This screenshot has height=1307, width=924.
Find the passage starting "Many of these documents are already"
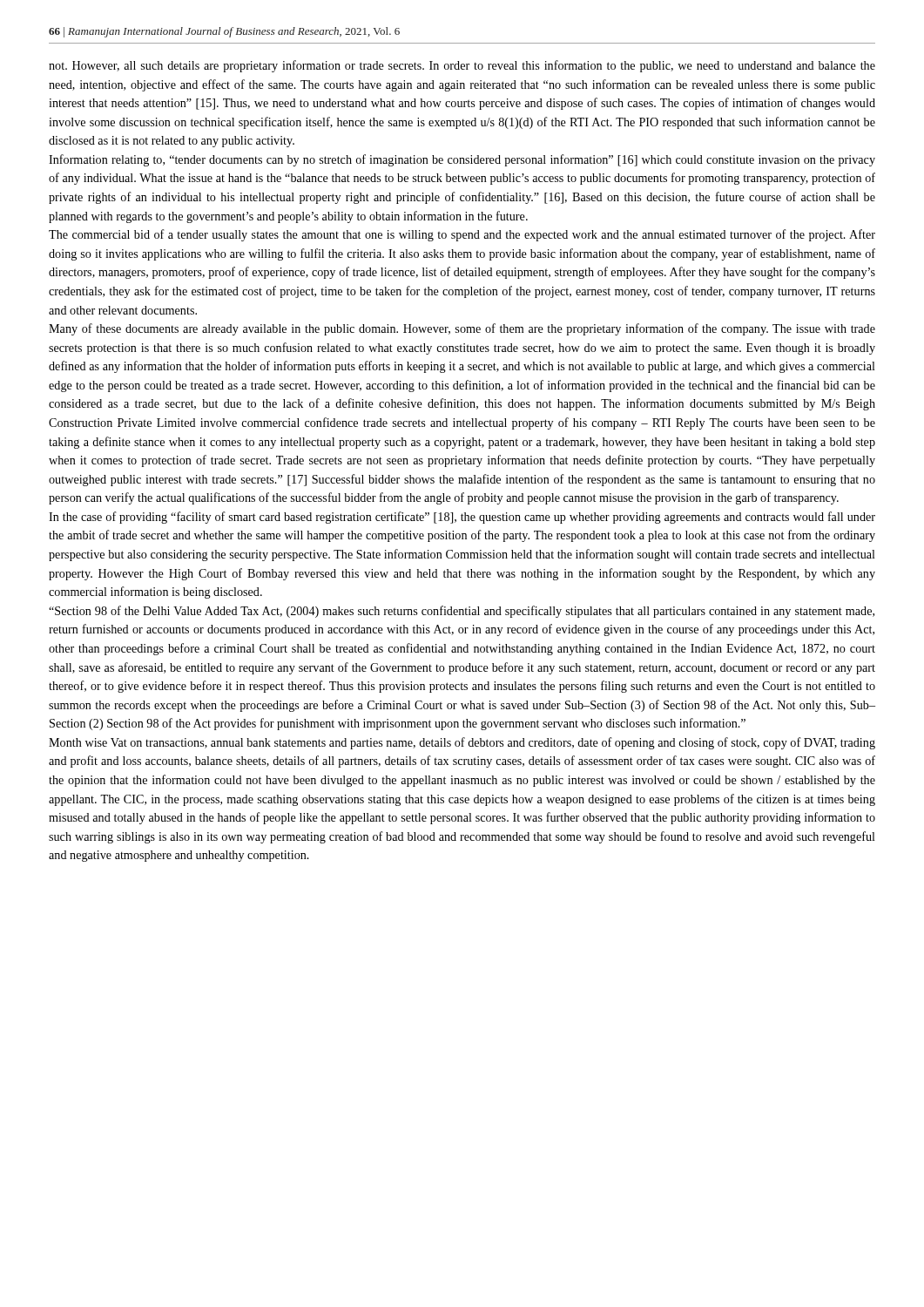tap(462, 414)
